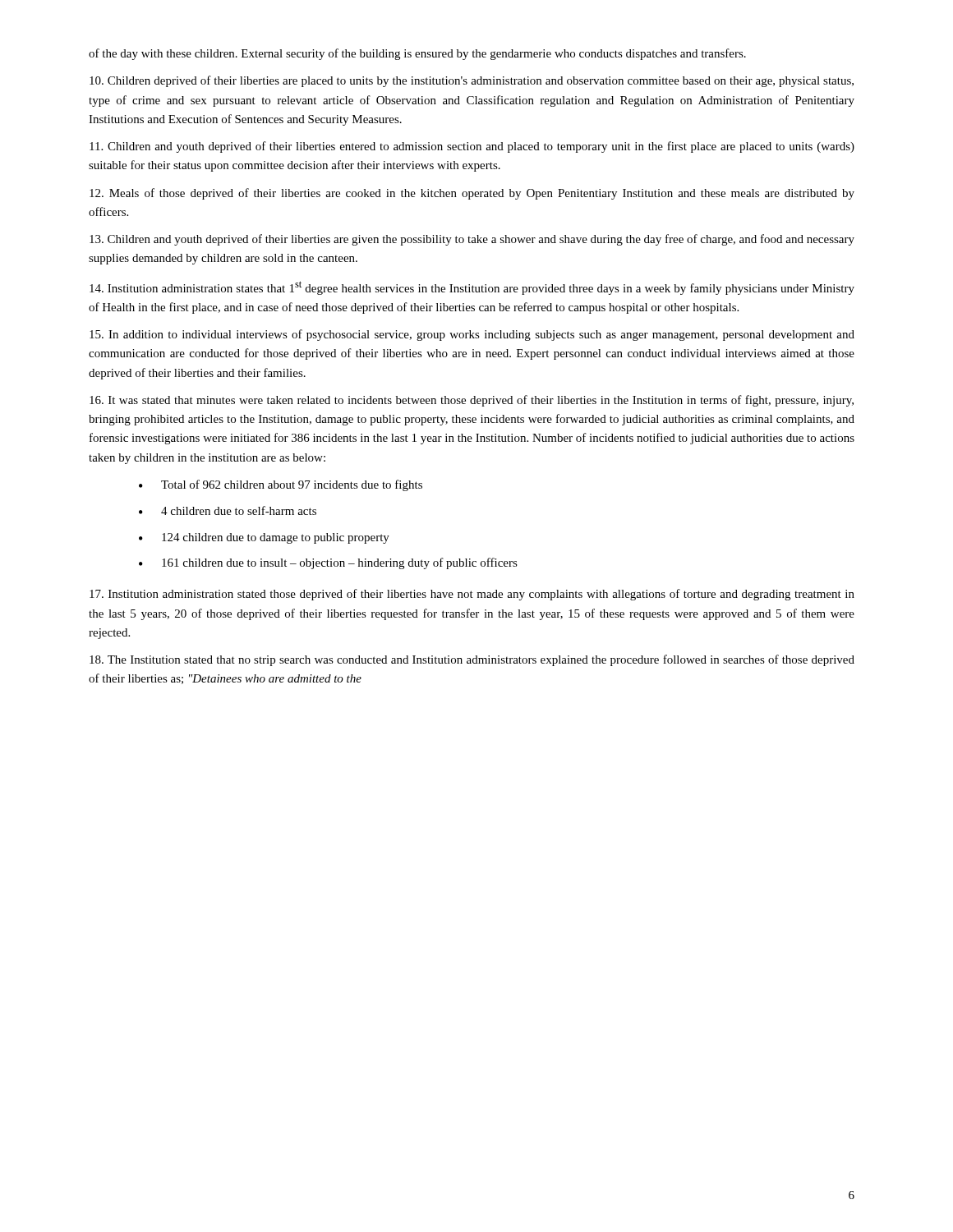The width and height of the screenshot is (953, 1232).
Task: Where is the passage that starts "Institution administration states that 1st degree health services"?
Action: 472,296
